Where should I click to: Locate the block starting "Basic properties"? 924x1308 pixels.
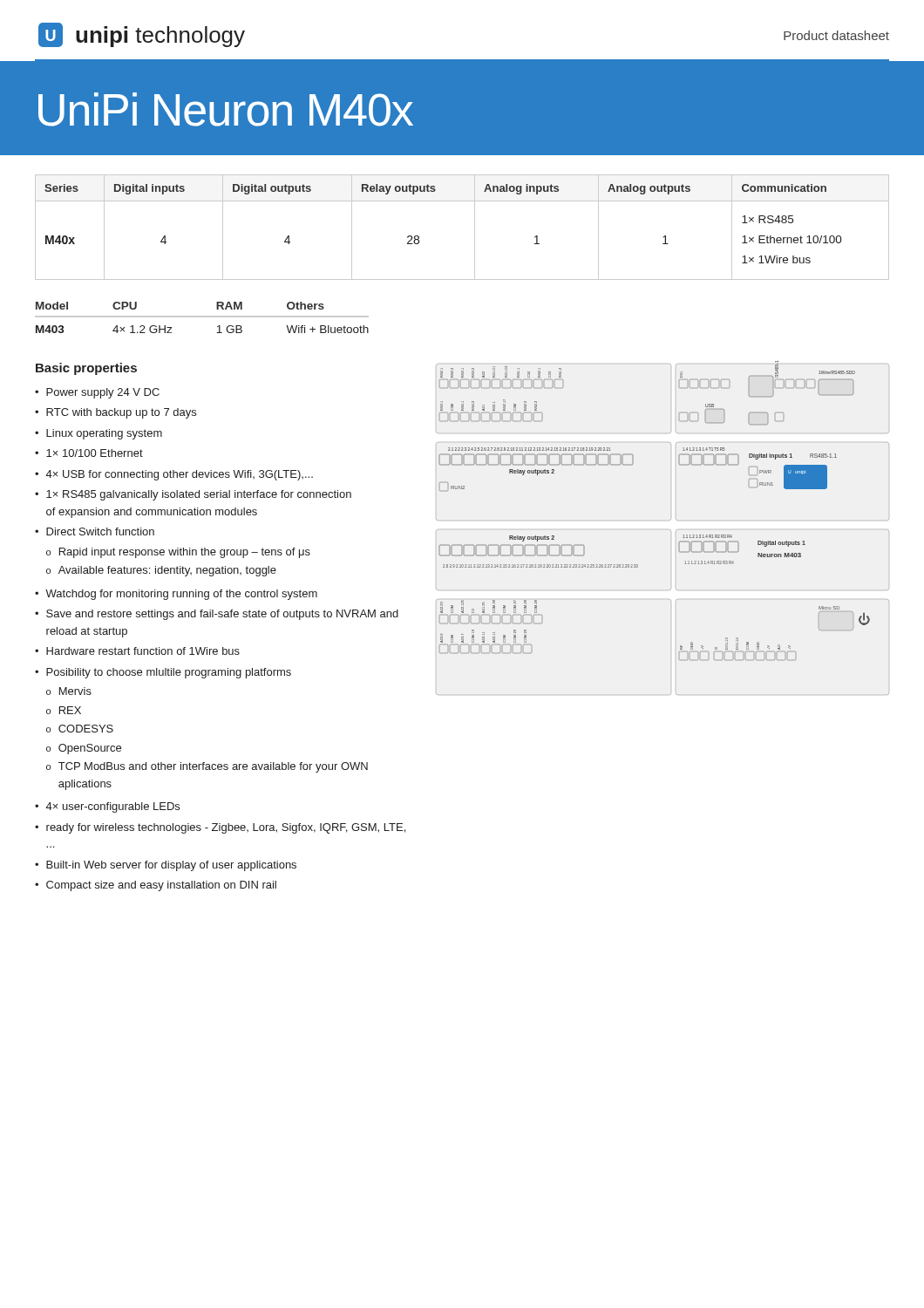(x=86, y=367)
